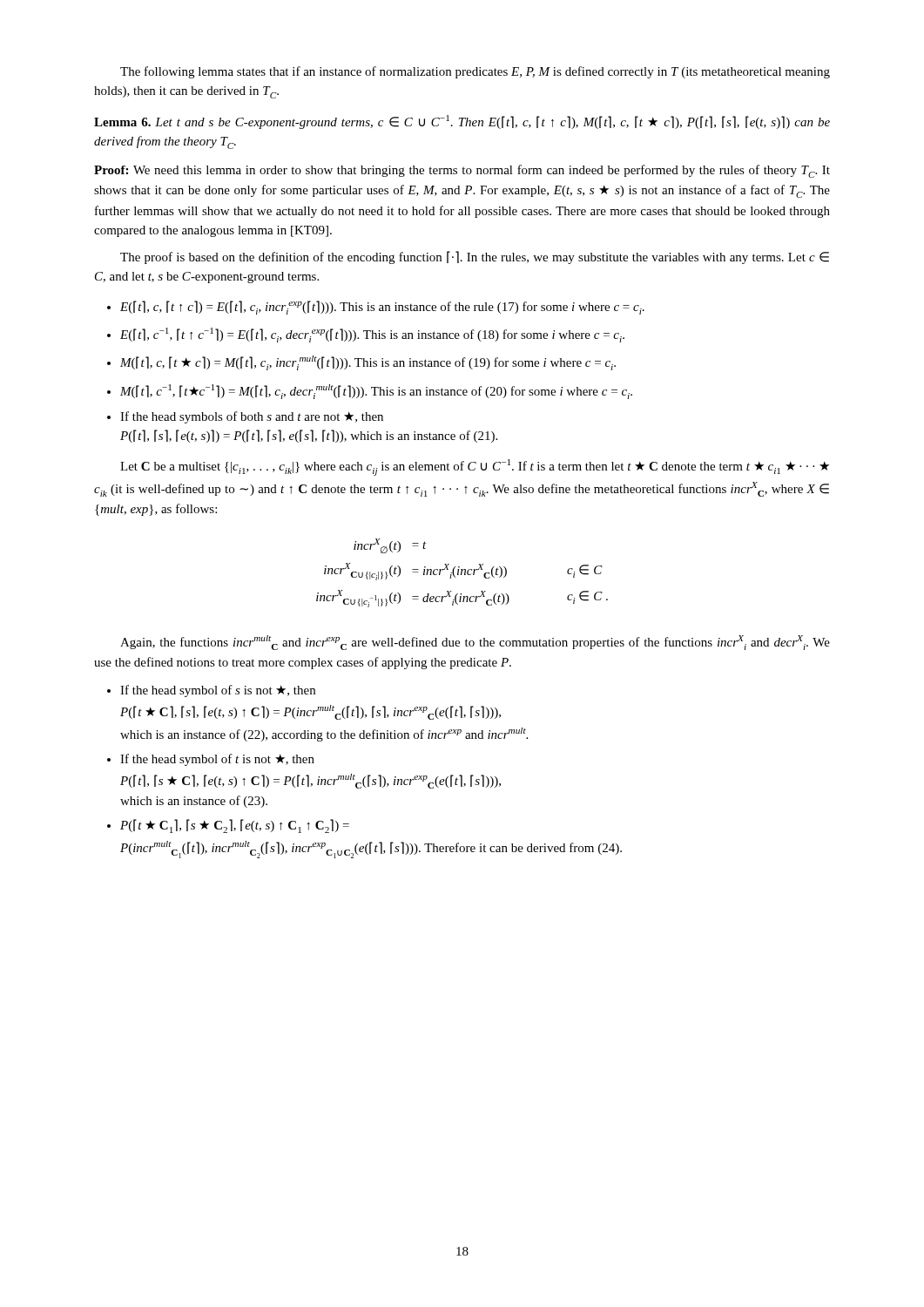
Task: Click on the list item that reads "M(⌈t⌉, c, ⌈t ★ c⌉) = M(⌈t⌉, ci,"
Action: 462,363
